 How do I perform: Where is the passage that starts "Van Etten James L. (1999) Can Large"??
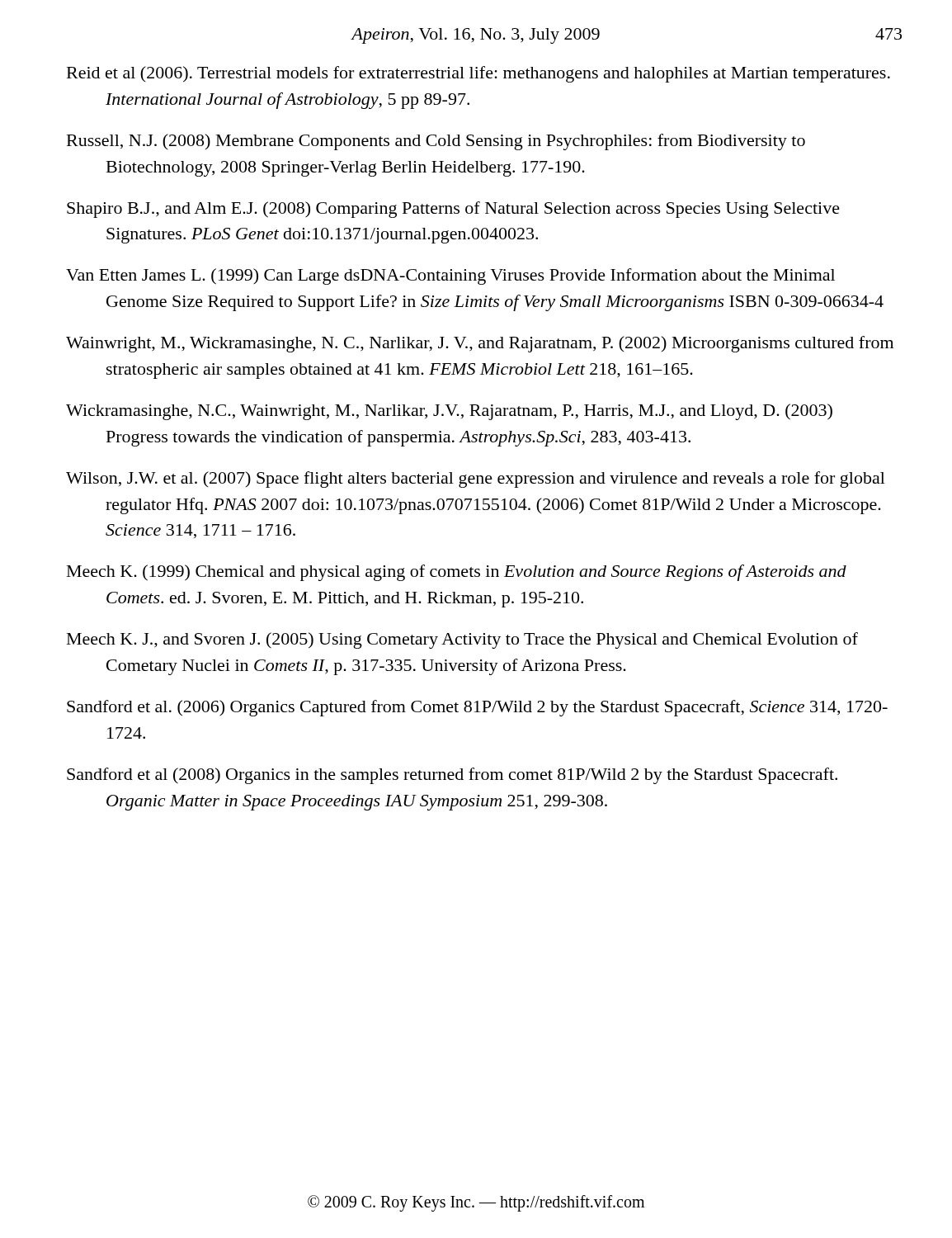pos(475,288)
